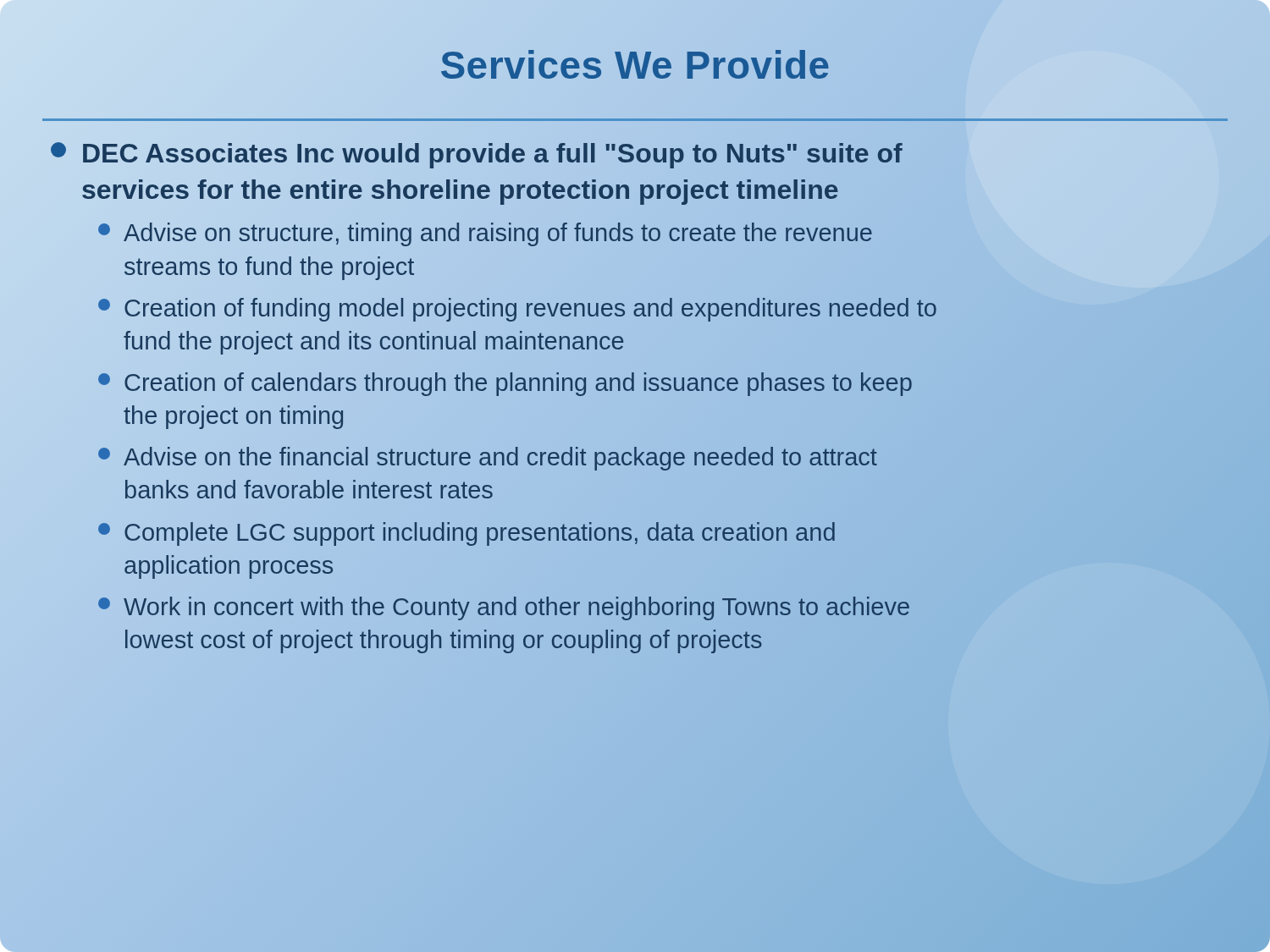Find the passage starting "Work in concert with the"
Viewport: 1270px width, 952px height.
click(504, 624)
